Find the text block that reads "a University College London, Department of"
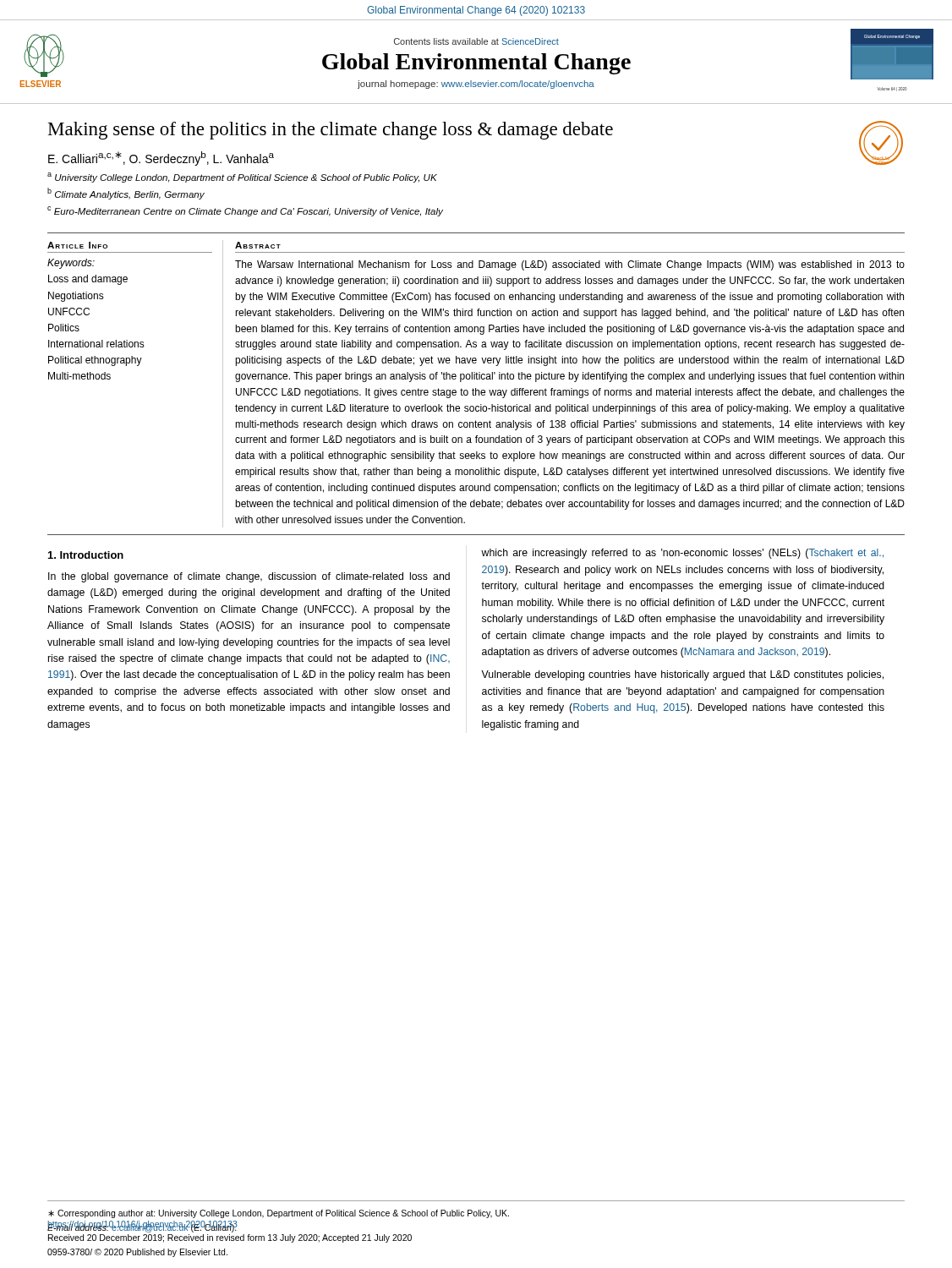This screenshot has width=952, height=1268. click(242, 178)
